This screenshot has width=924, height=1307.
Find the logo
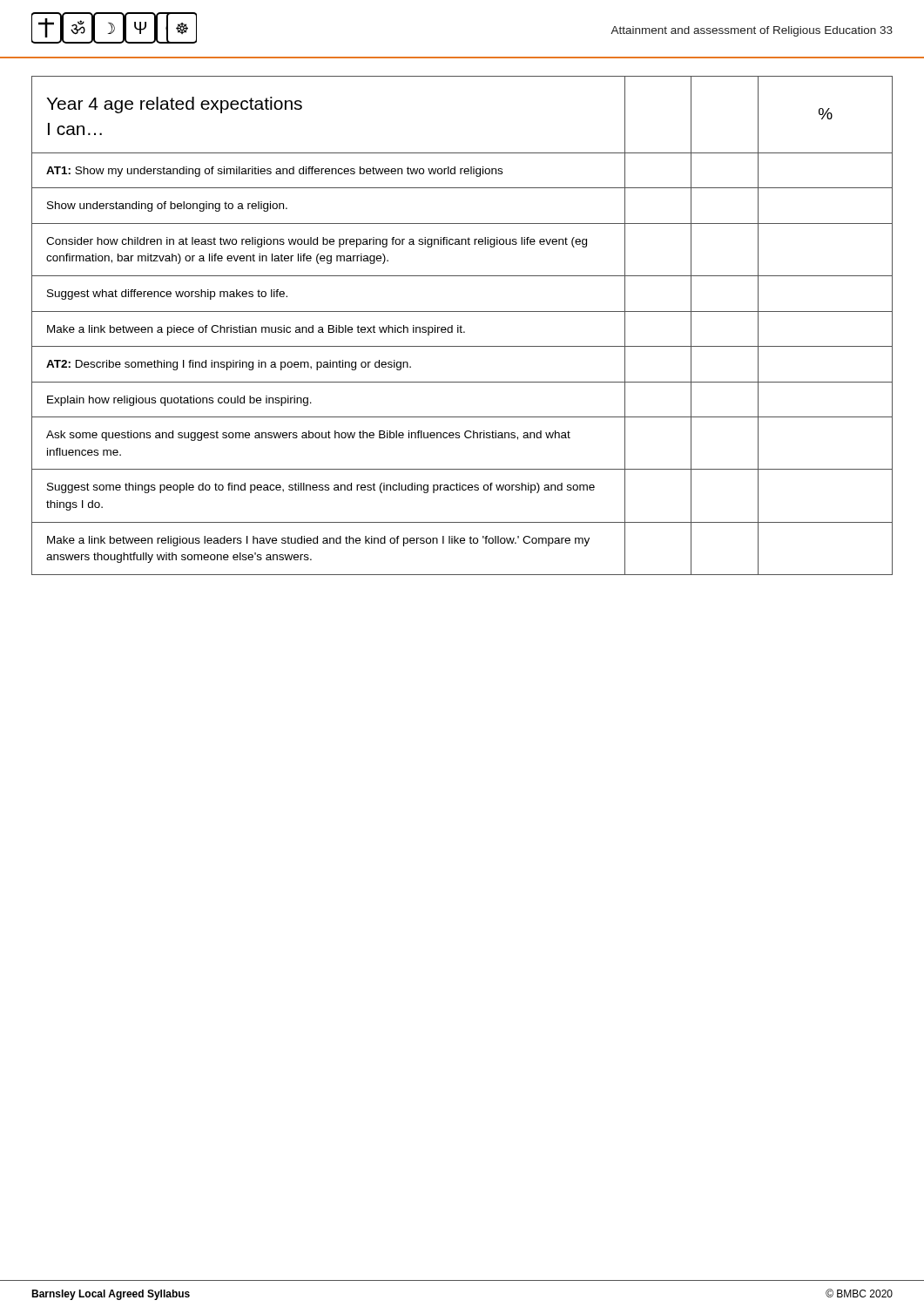(114, 30)
